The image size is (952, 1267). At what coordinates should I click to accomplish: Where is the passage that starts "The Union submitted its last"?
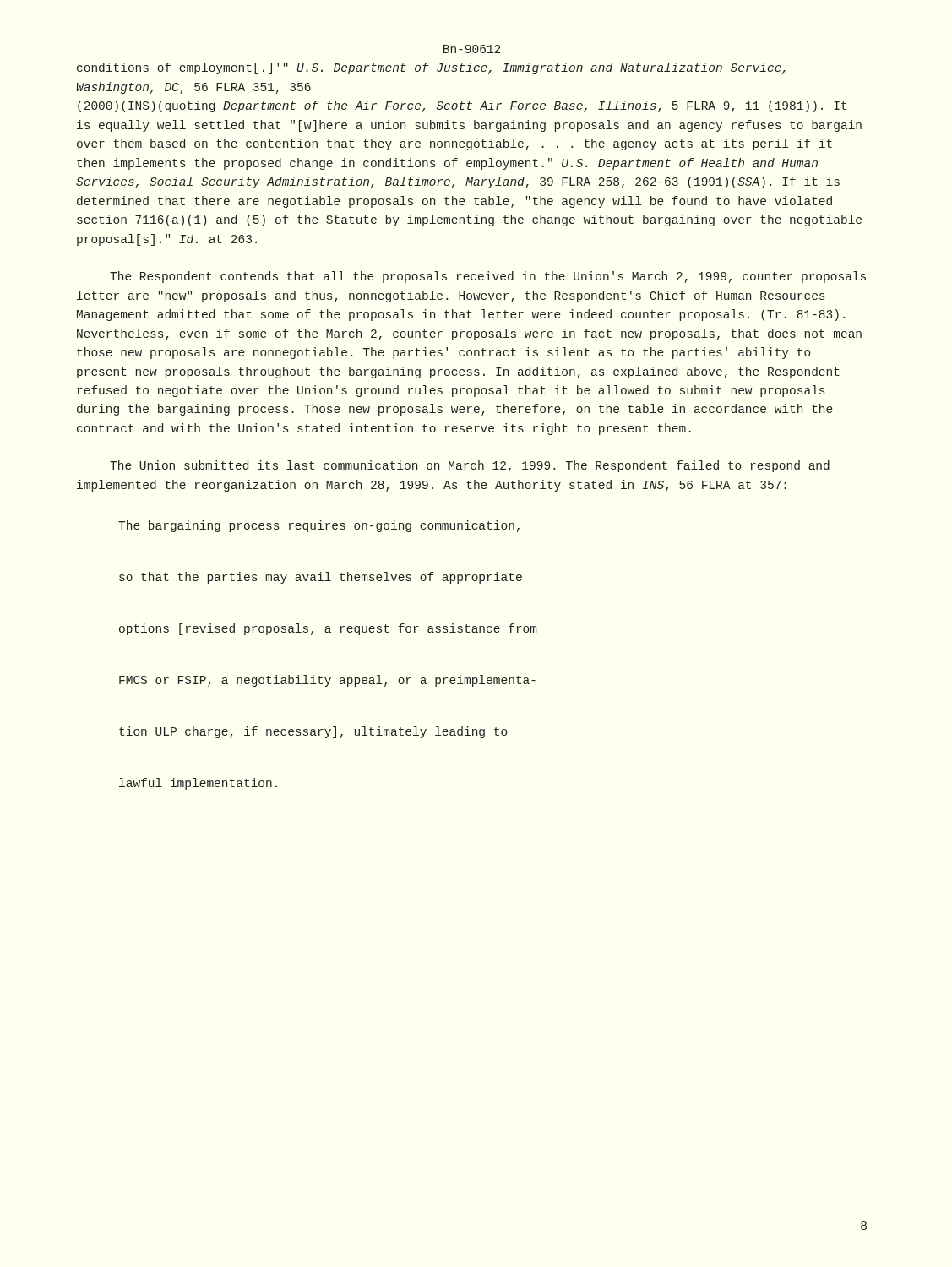453,476
